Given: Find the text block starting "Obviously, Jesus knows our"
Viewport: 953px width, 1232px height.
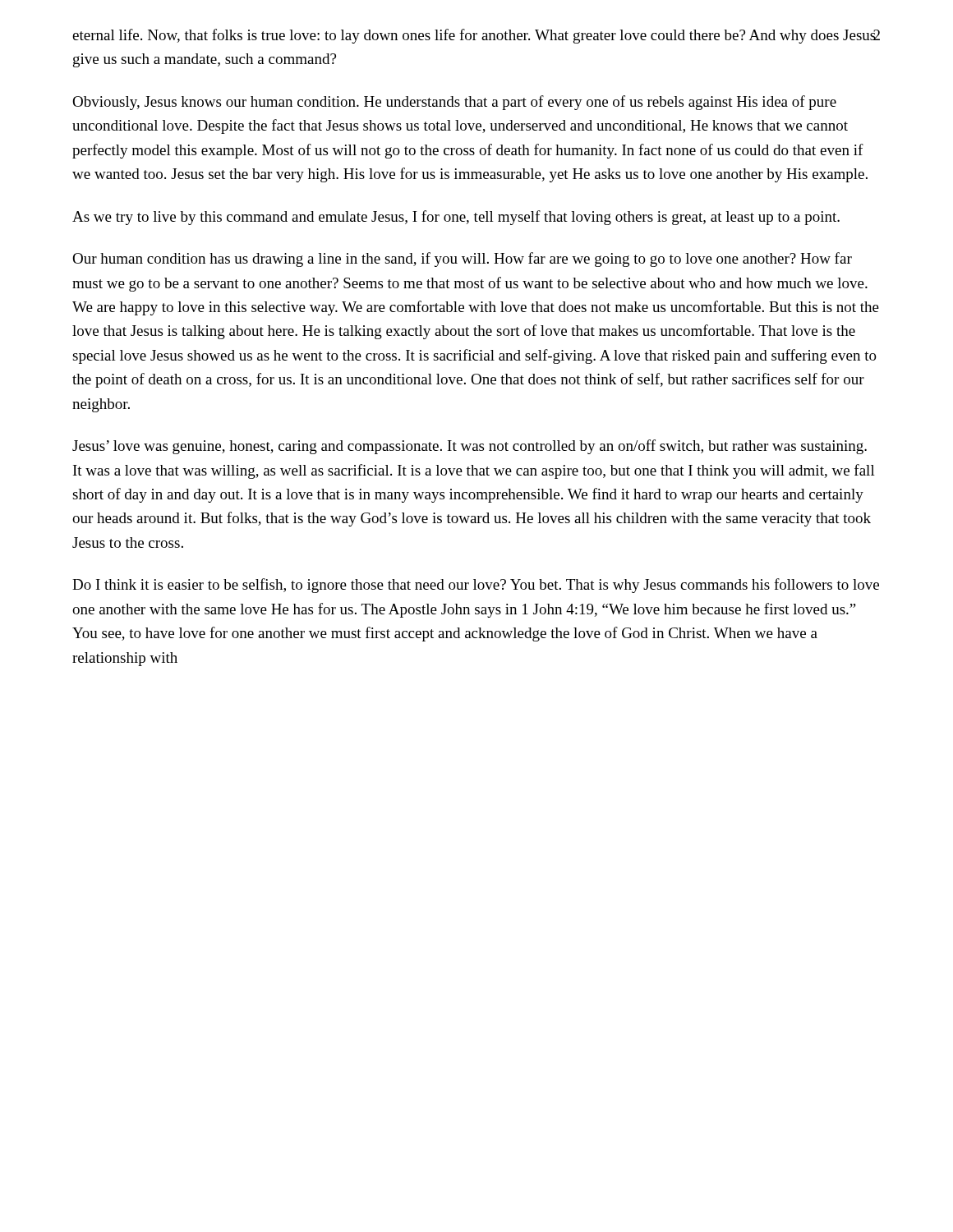Looking at the screenshot, I should (470, 138).
